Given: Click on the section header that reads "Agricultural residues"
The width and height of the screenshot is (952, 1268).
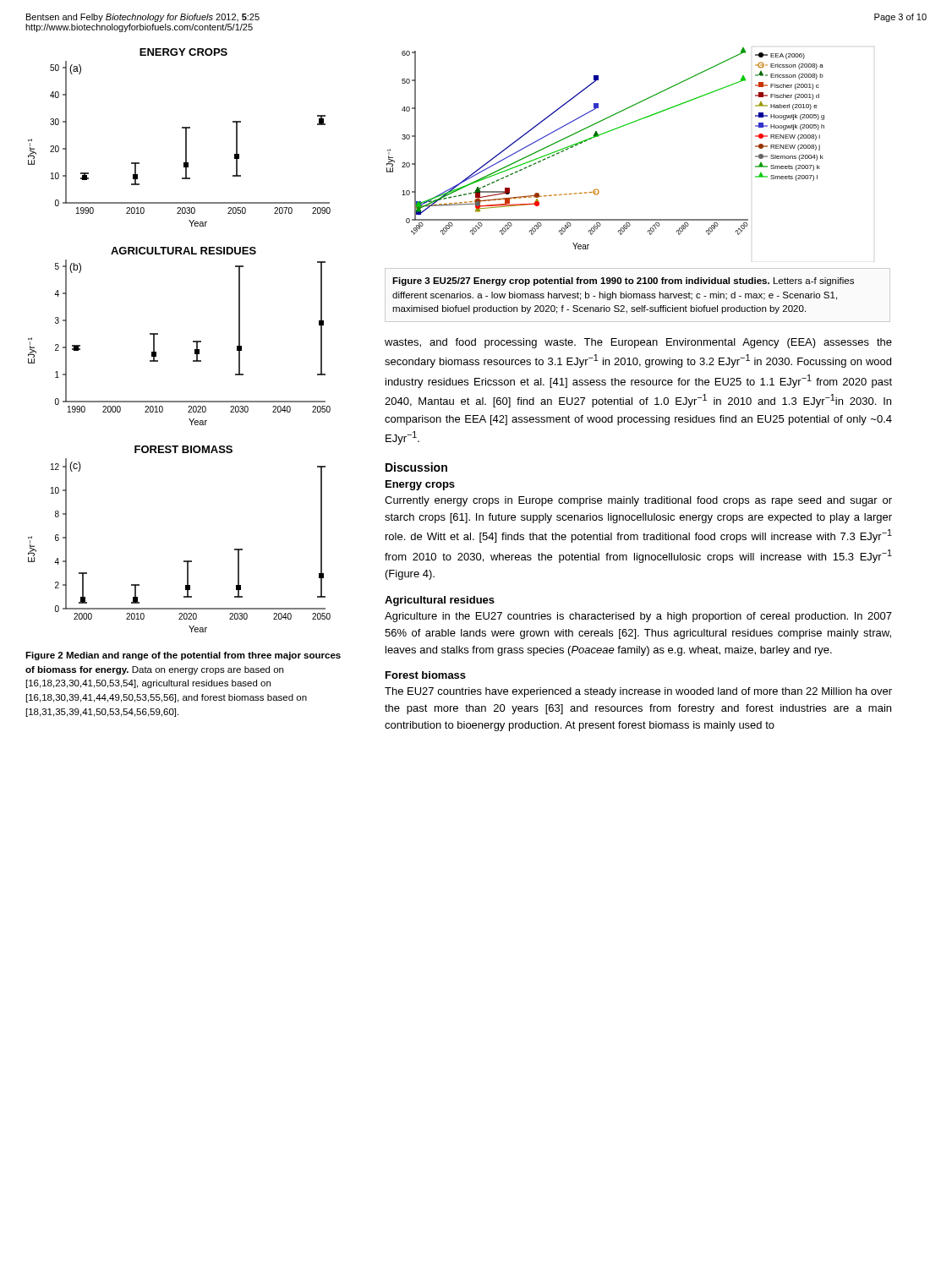Looking at the screenshot, I should pyautogui.click(x=440, y=599).
